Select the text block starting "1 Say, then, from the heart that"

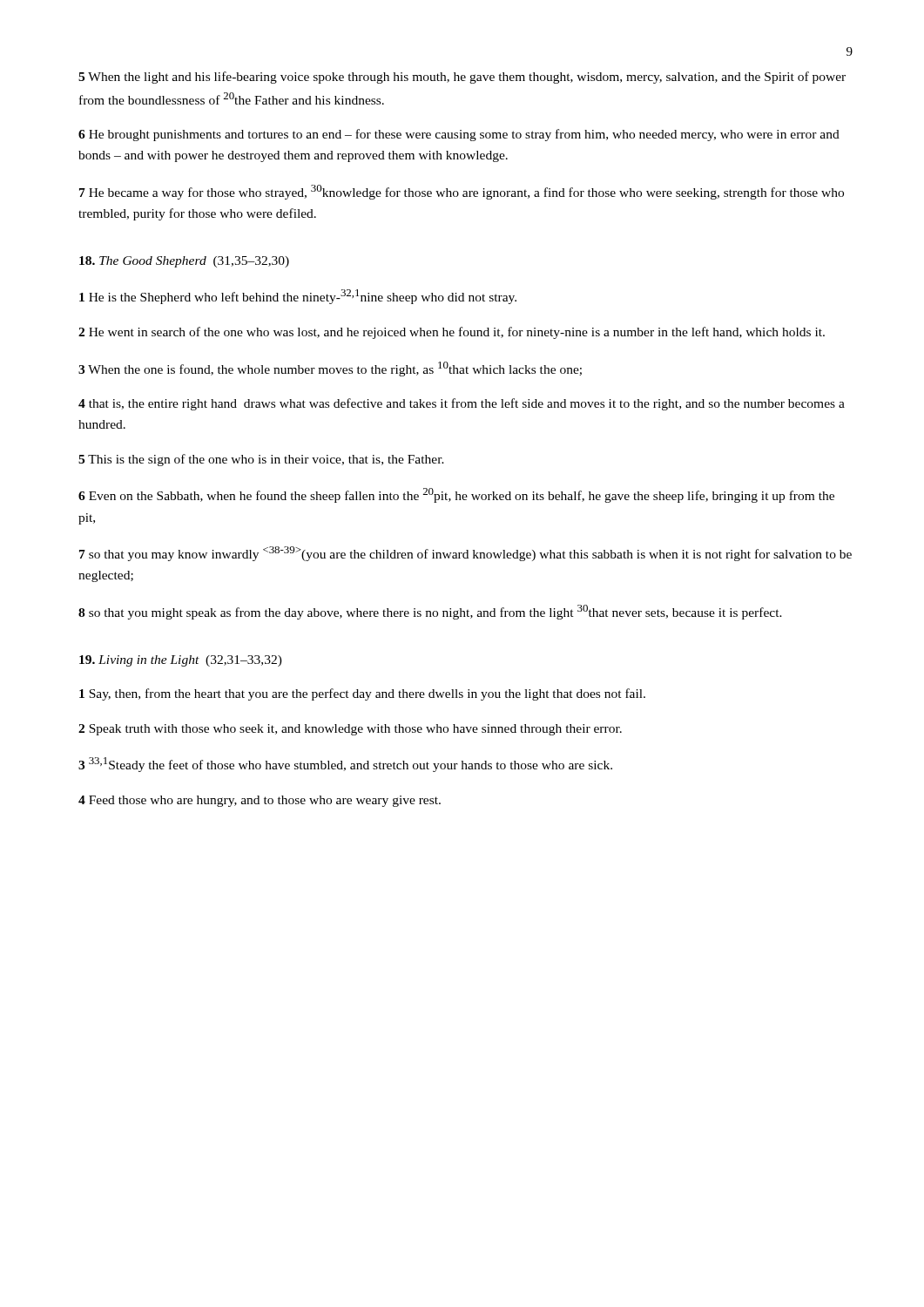pyautogui.click(x=466, y=694)
